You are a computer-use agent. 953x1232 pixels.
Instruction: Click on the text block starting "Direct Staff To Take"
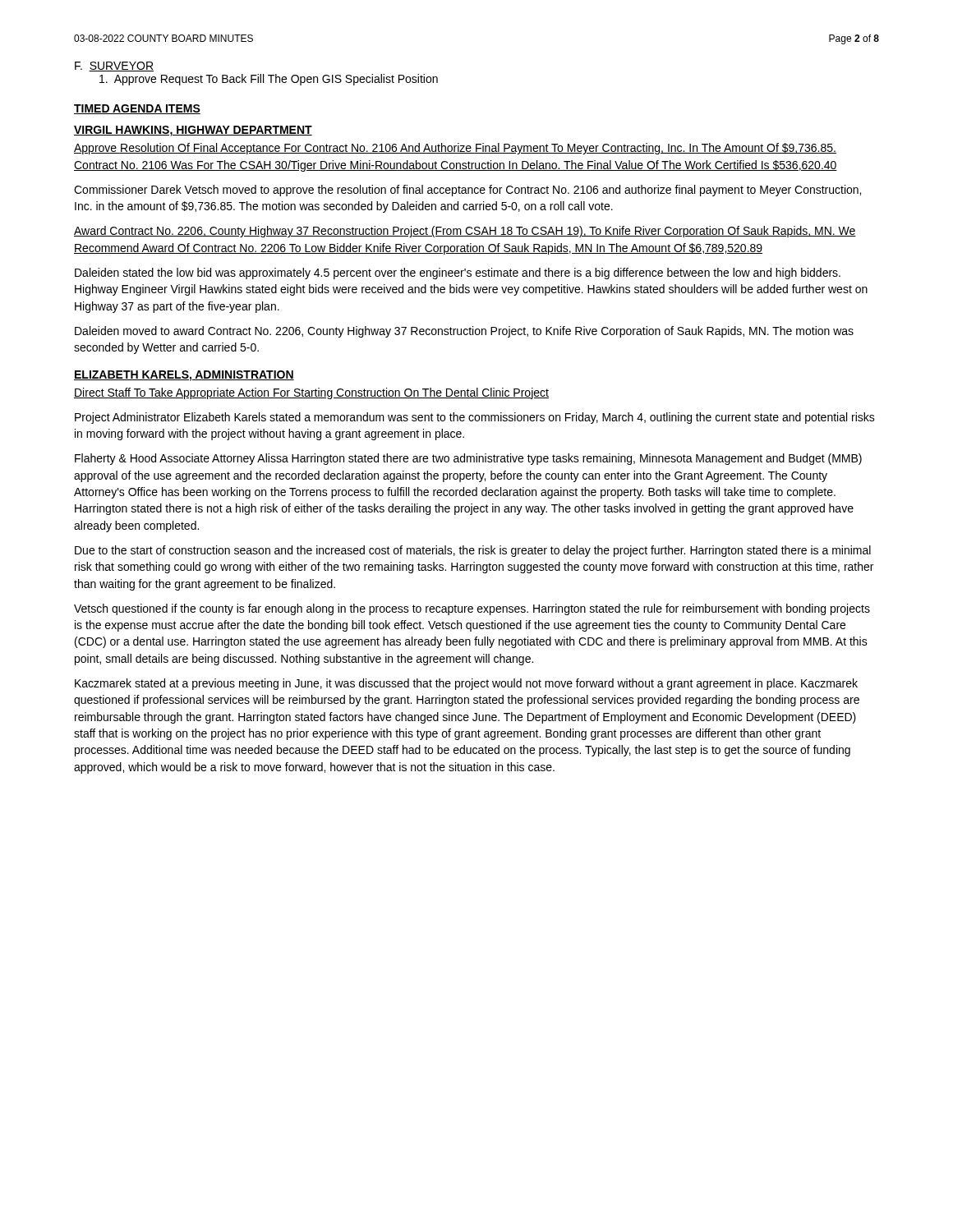(x=476, y=413)
